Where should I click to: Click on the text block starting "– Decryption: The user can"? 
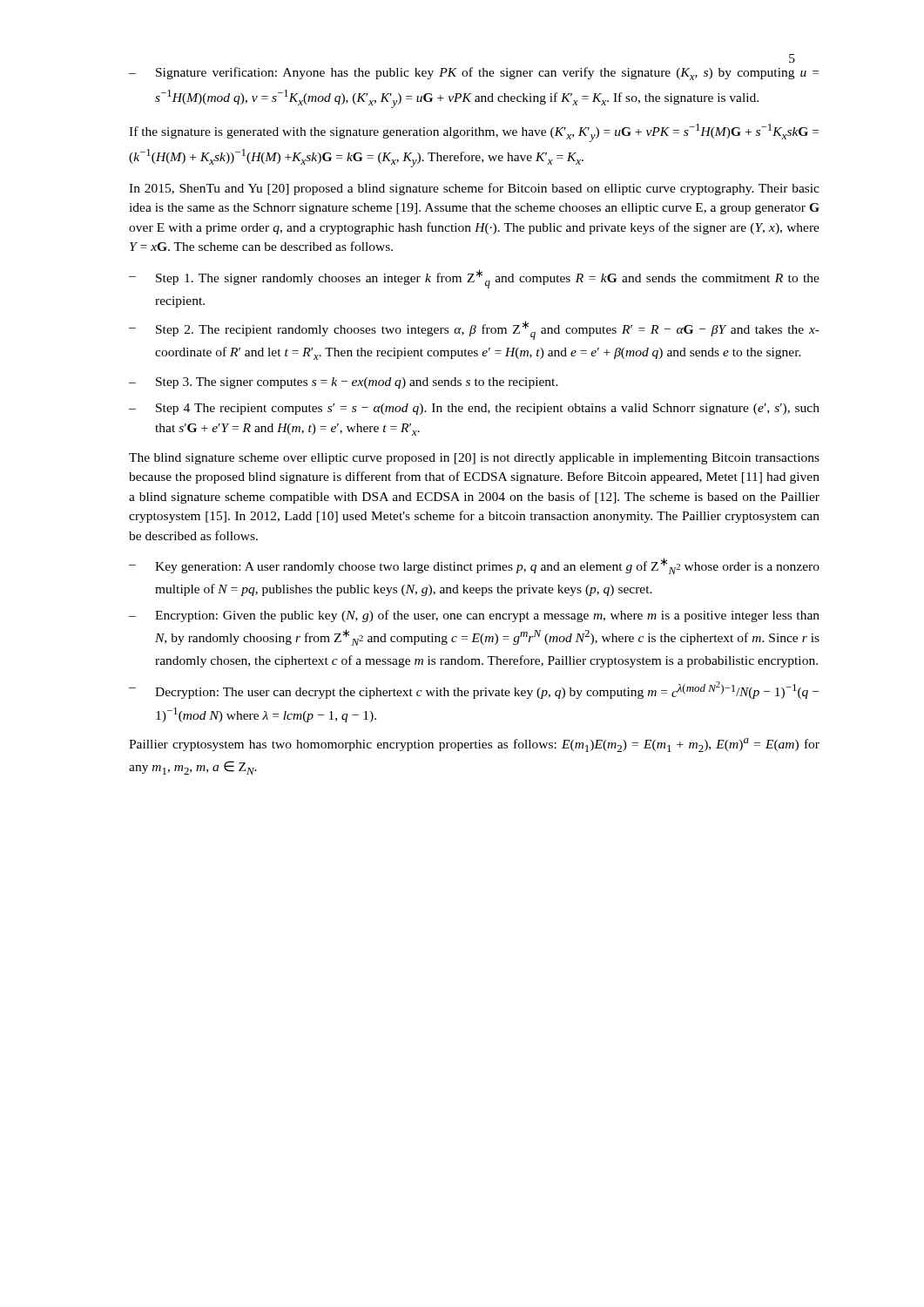coord(474,701)
